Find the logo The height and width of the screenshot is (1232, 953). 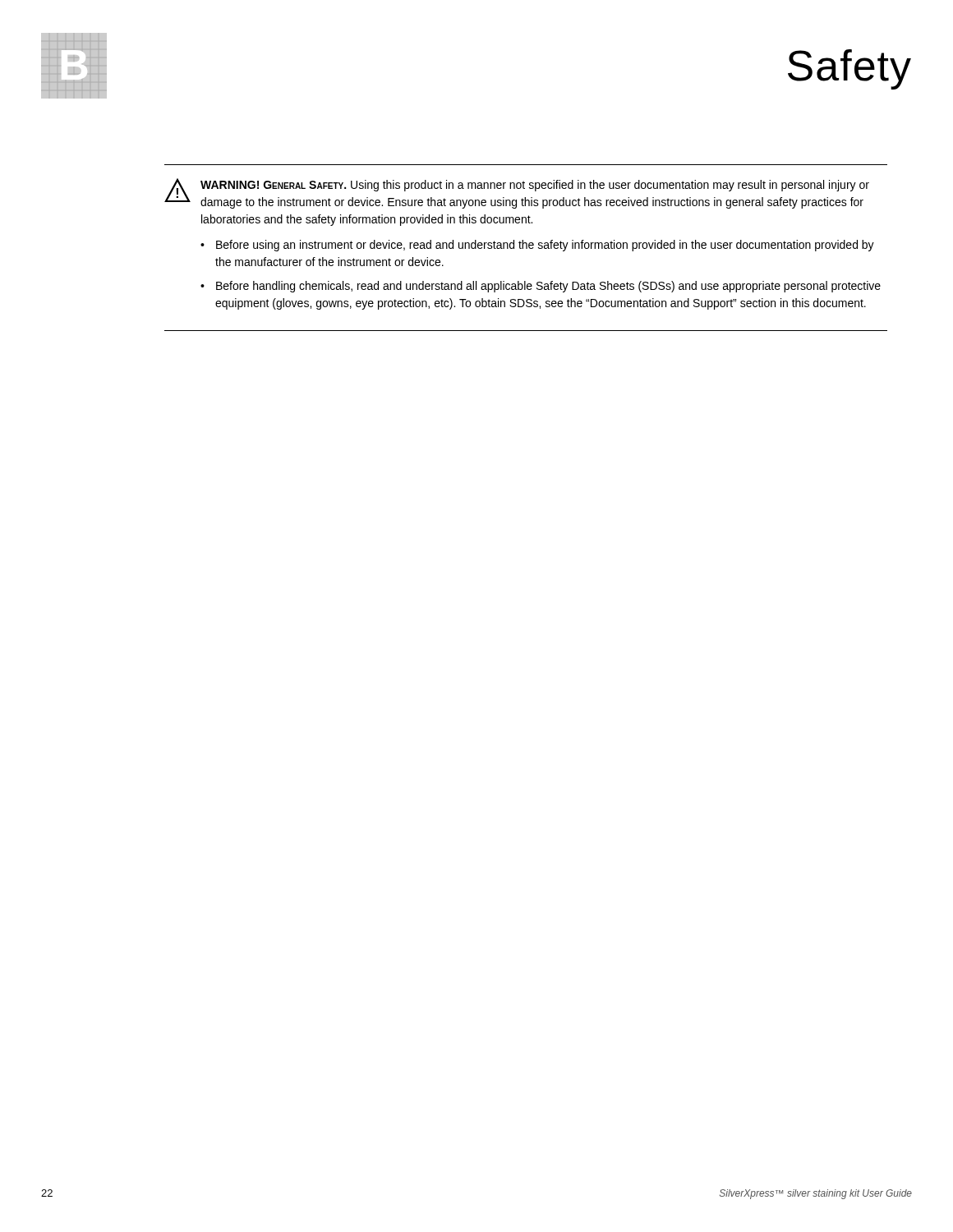tap(74, 66)
